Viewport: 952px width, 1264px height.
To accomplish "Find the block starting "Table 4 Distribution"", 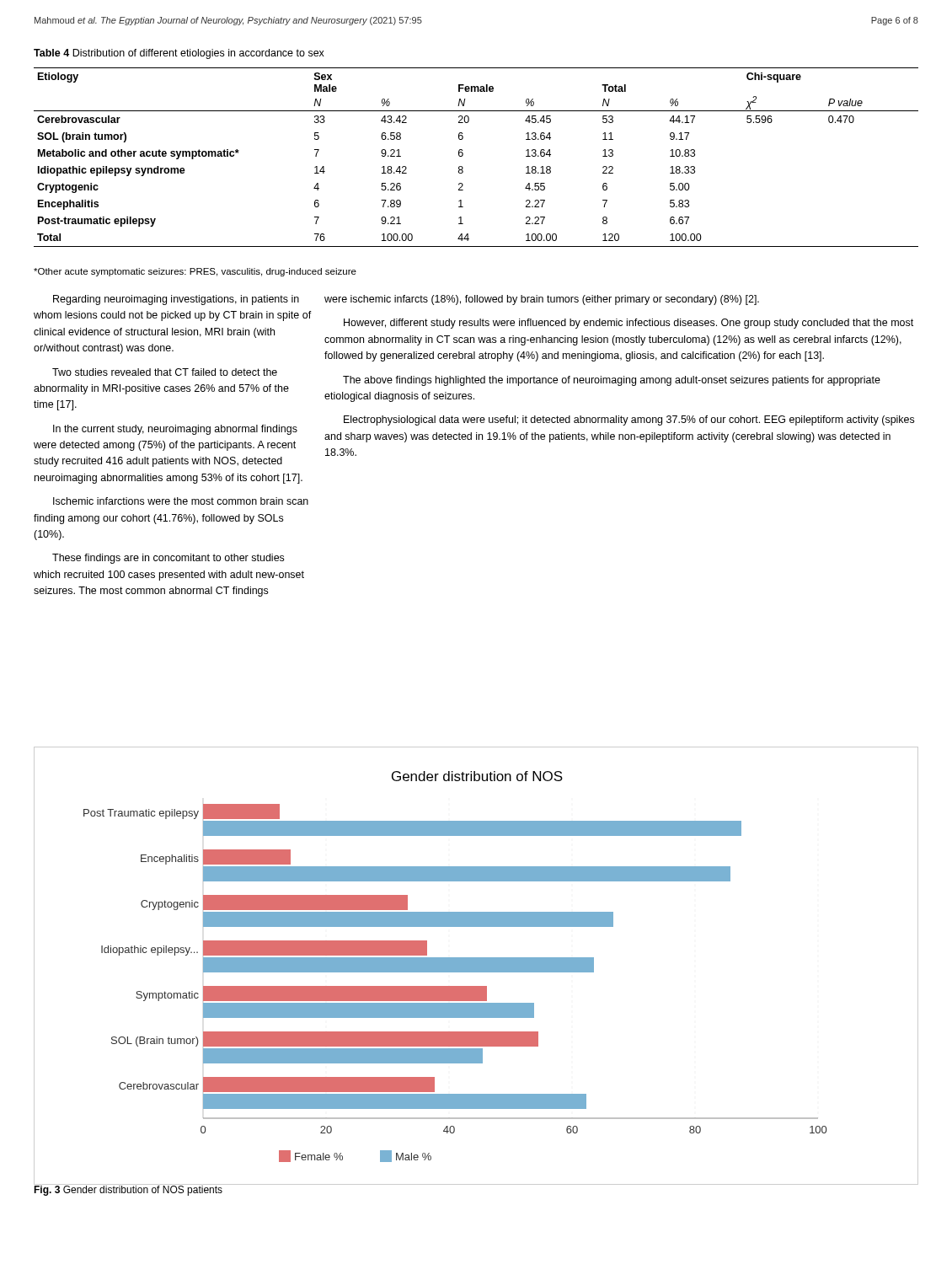I will (179, 53).
